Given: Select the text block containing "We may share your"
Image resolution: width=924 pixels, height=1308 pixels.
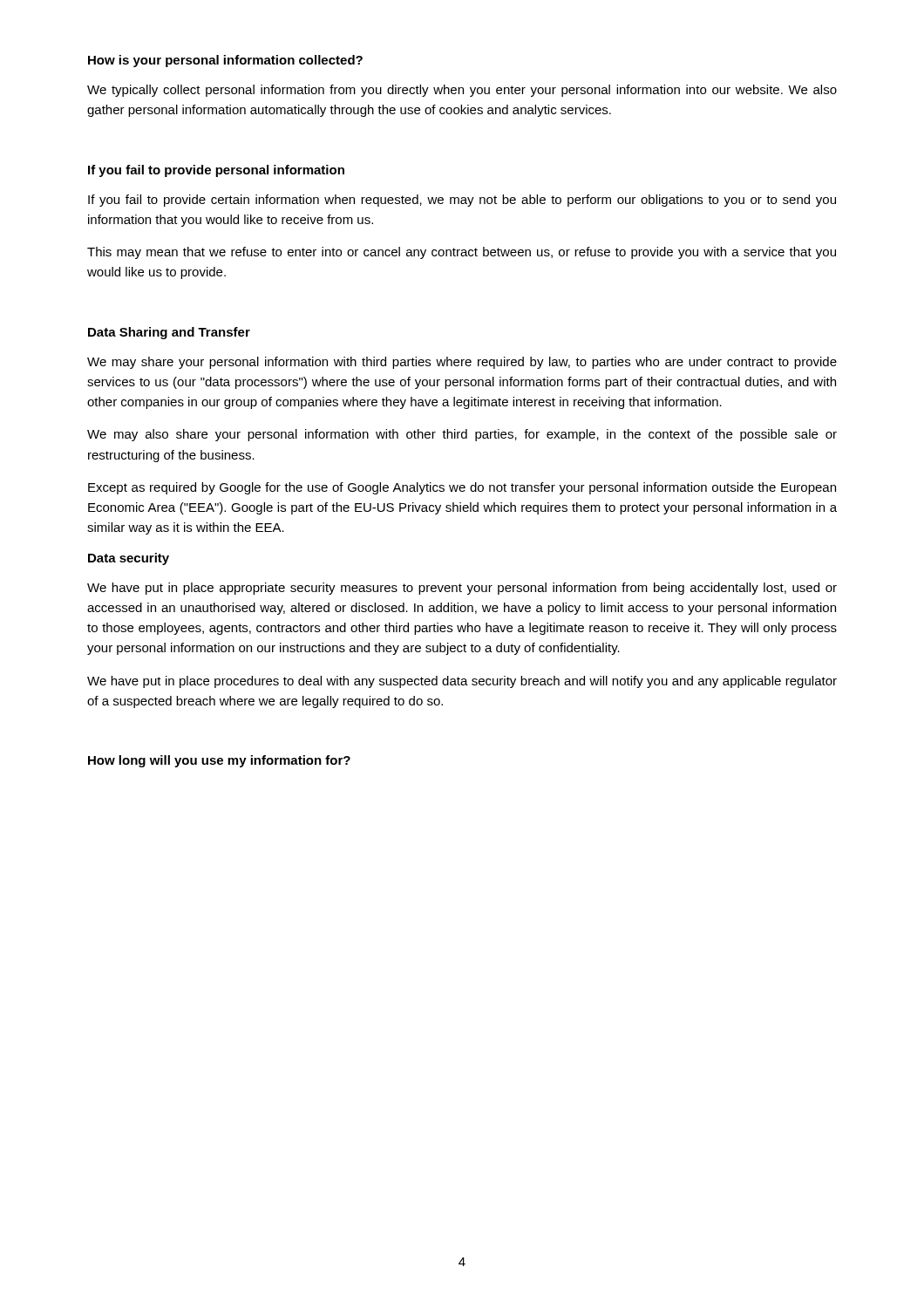Looking at the screenshot, I should coord(462,381).
